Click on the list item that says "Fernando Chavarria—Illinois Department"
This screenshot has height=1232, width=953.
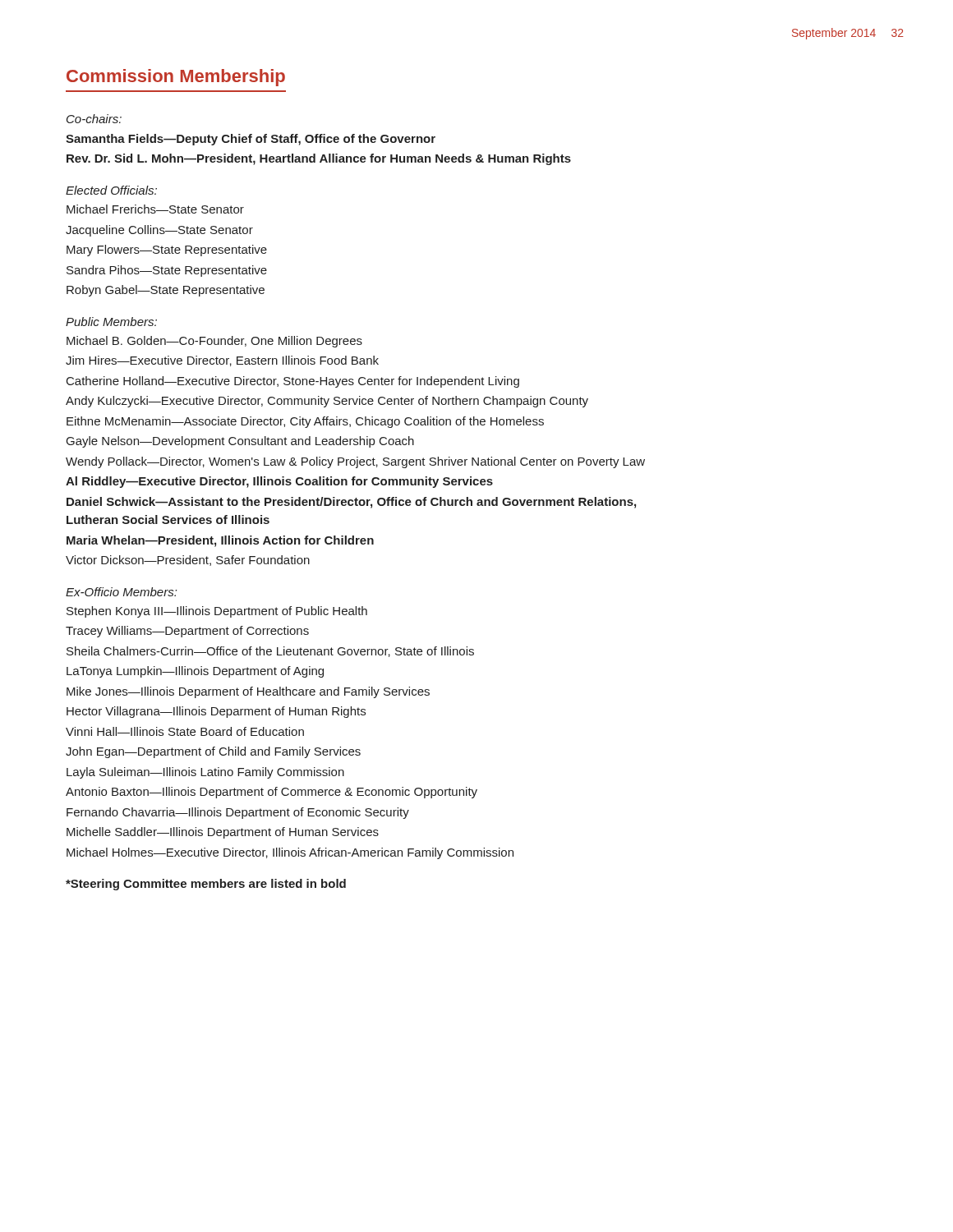pos(237,811)
